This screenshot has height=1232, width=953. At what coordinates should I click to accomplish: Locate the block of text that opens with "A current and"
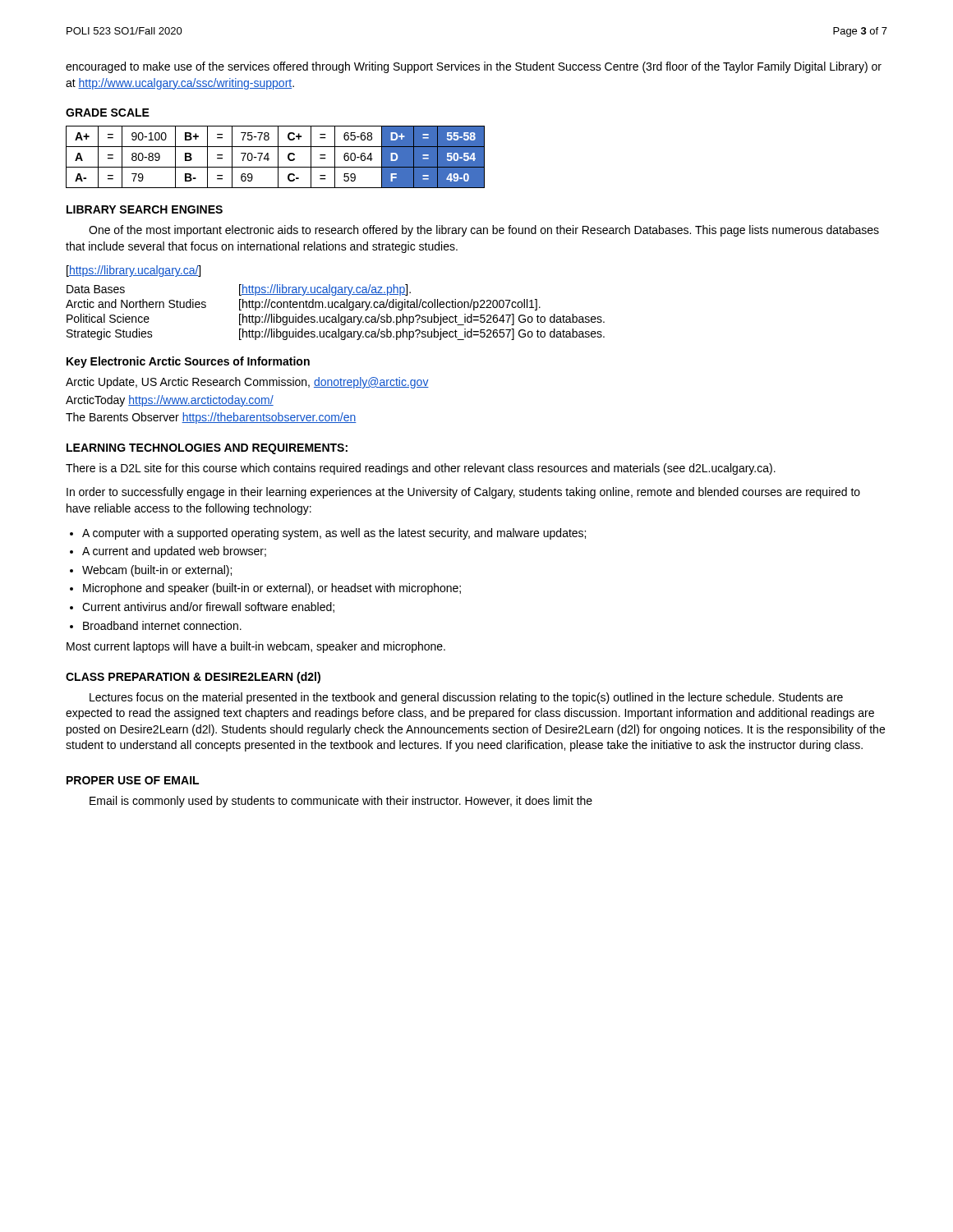174,552
